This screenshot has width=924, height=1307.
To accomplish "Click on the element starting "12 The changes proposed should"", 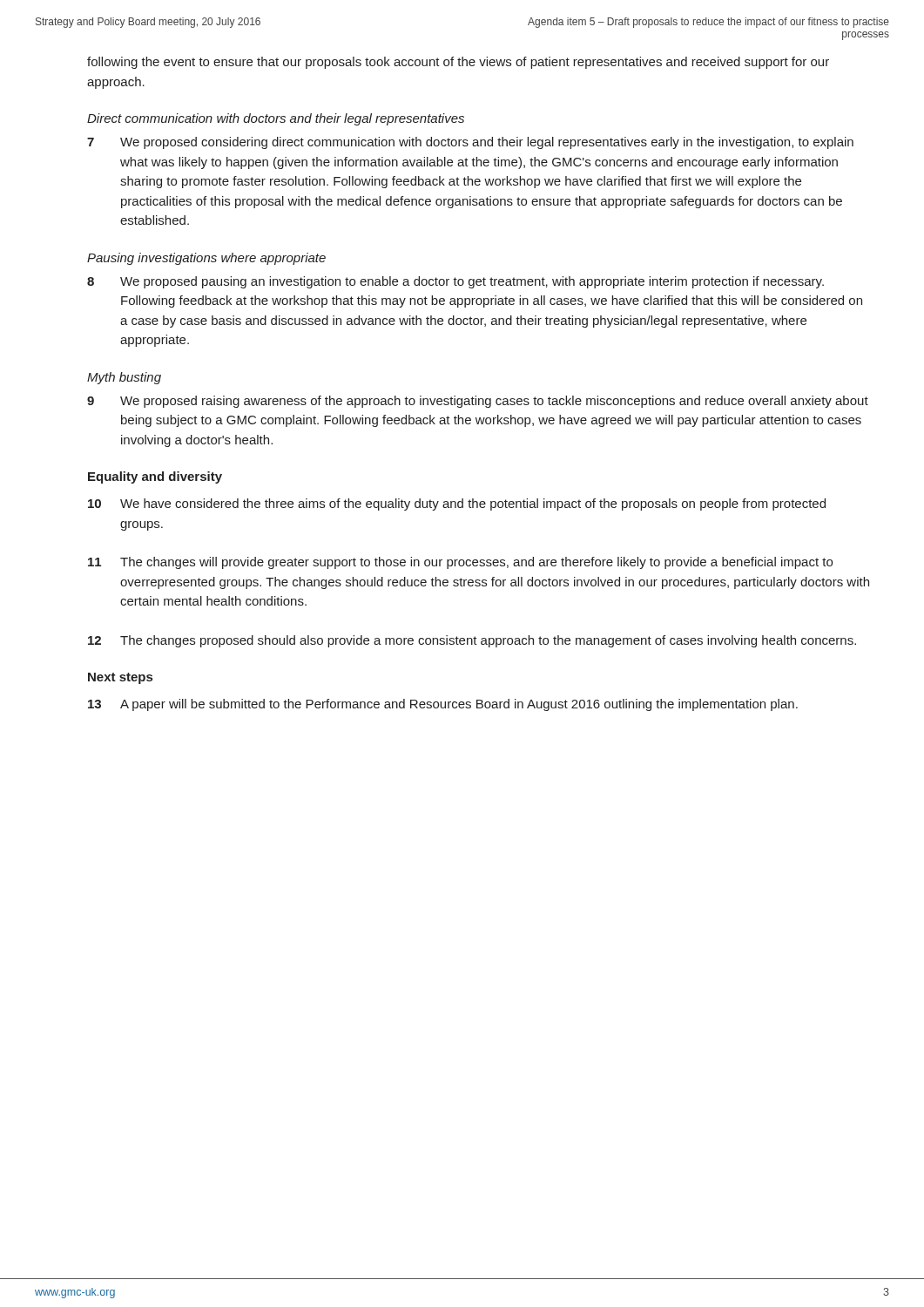I will pos(479,640).
